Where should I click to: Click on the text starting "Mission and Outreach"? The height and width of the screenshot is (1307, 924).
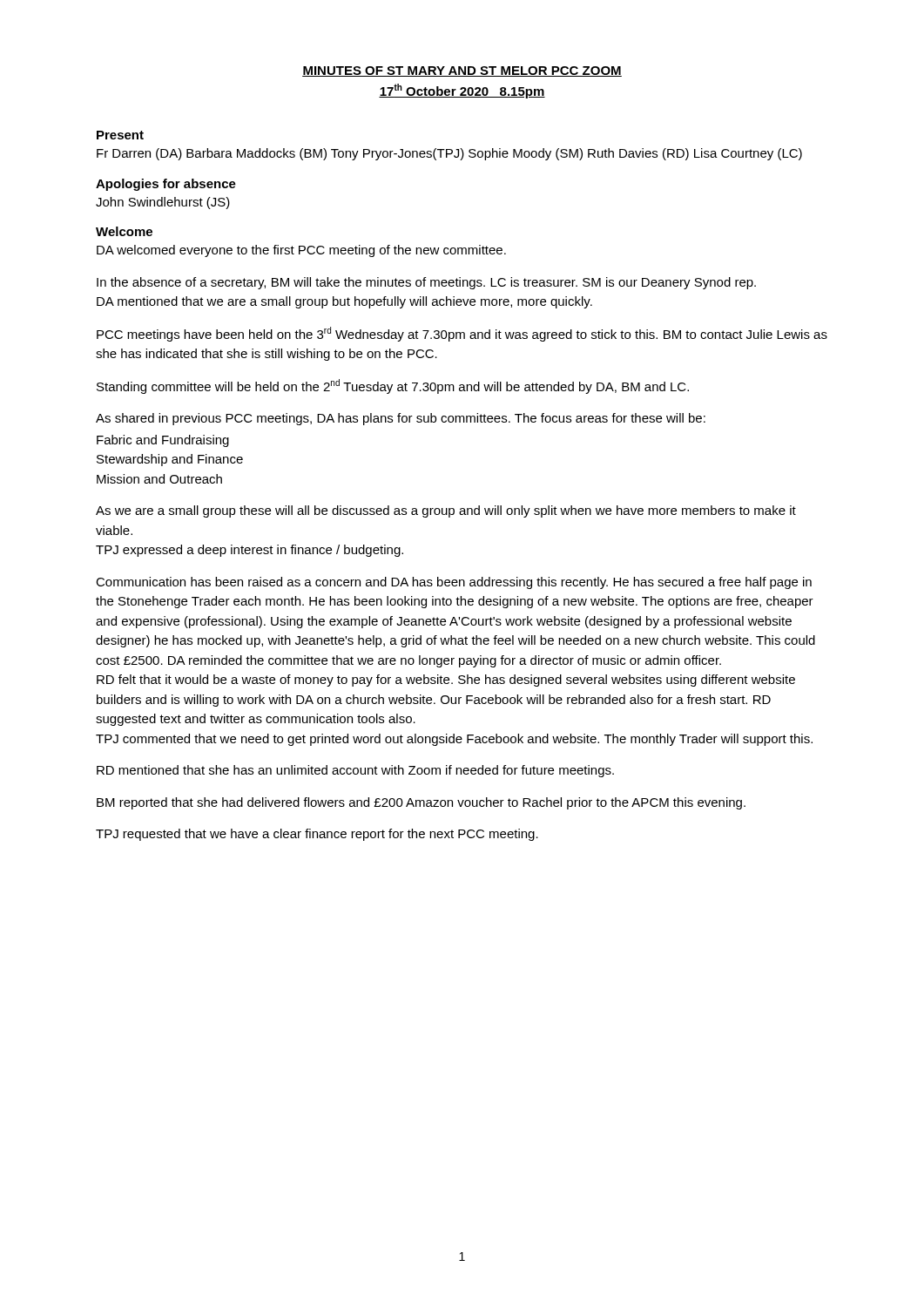[159, 478]
